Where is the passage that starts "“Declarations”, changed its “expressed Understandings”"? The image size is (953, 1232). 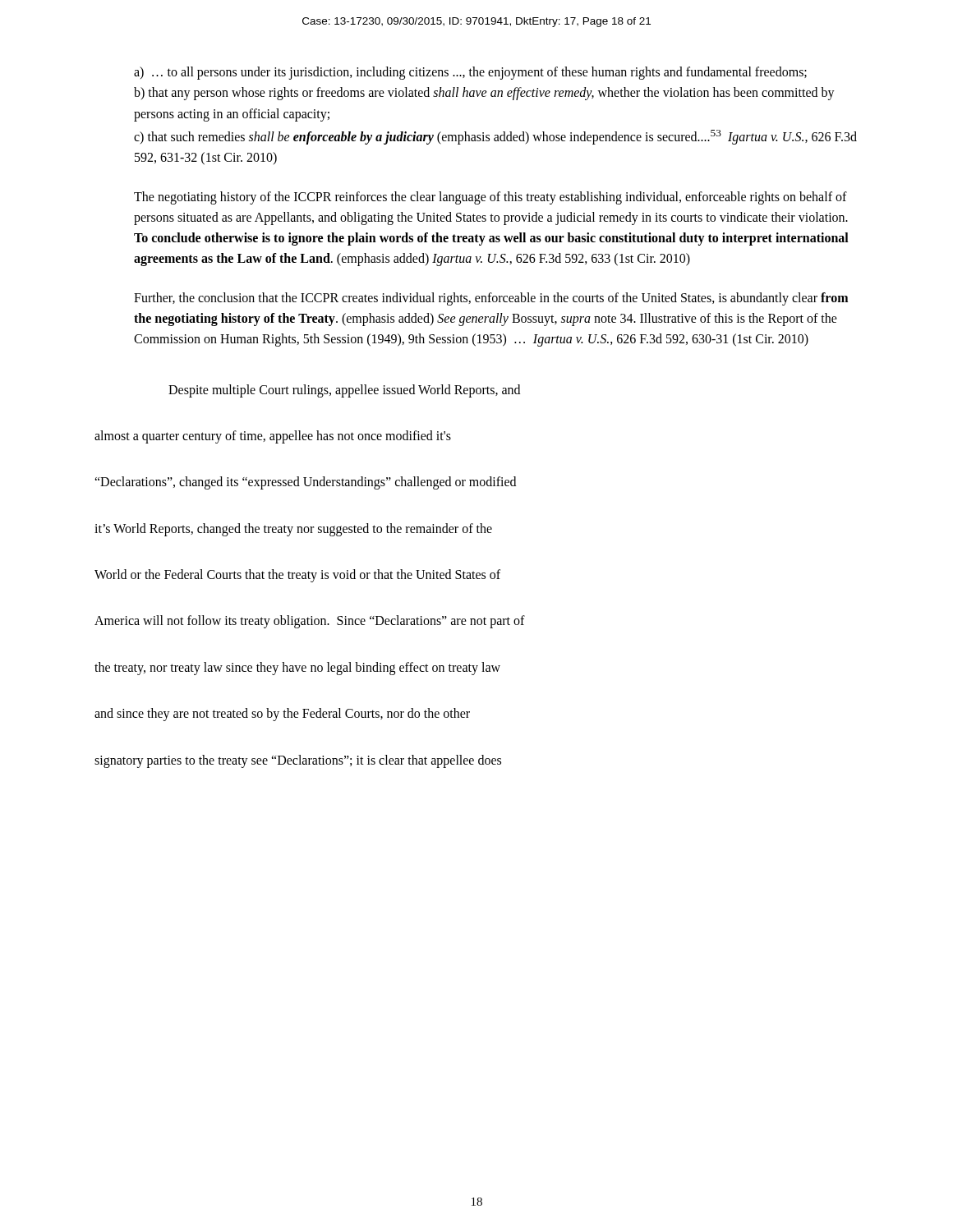click(x=305, y=482)
